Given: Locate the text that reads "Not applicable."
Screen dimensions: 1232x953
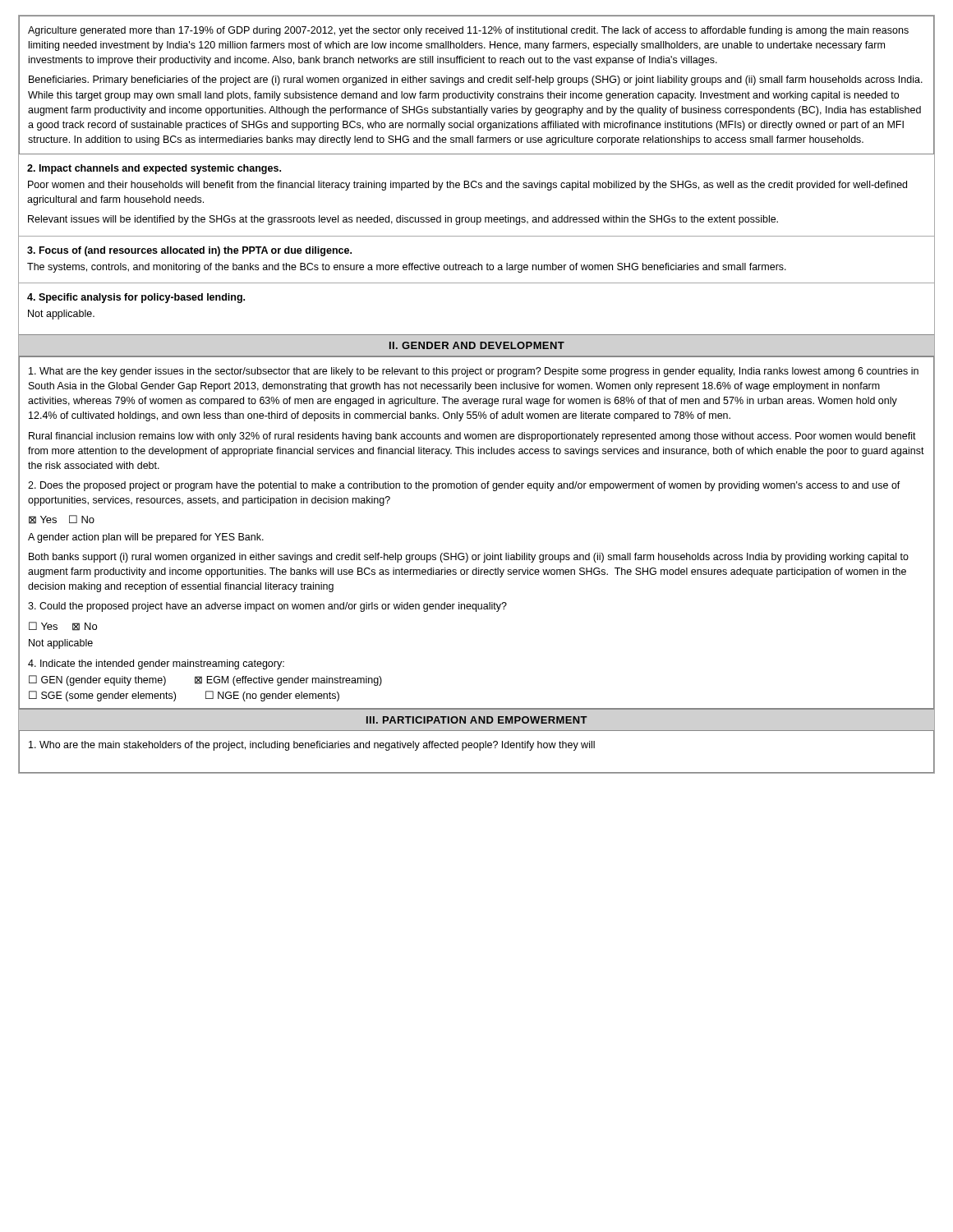Looking at the screenshot, I should [61, 315].
